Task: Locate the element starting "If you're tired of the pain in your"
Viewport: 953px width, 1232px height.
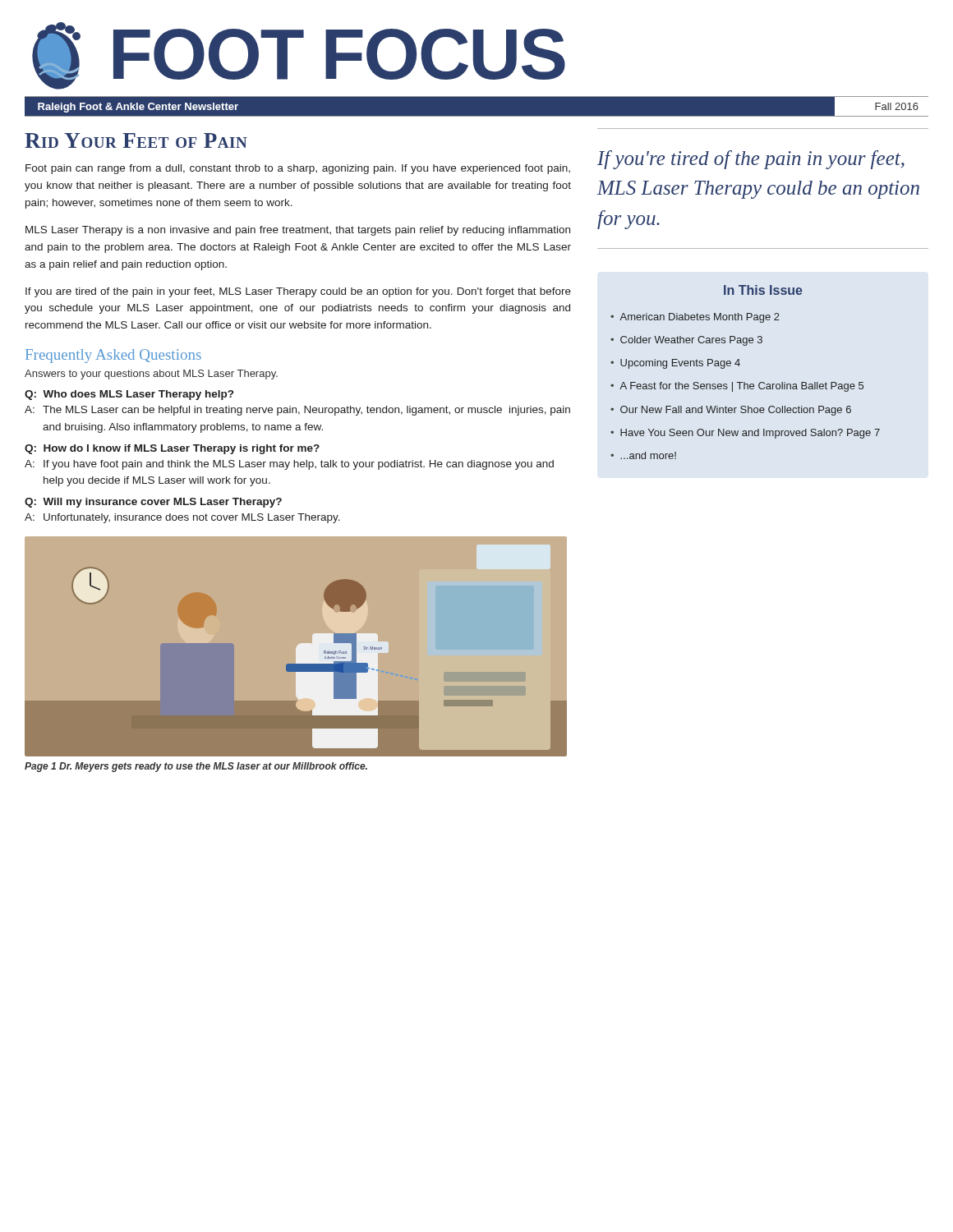Action: point(759,188)
